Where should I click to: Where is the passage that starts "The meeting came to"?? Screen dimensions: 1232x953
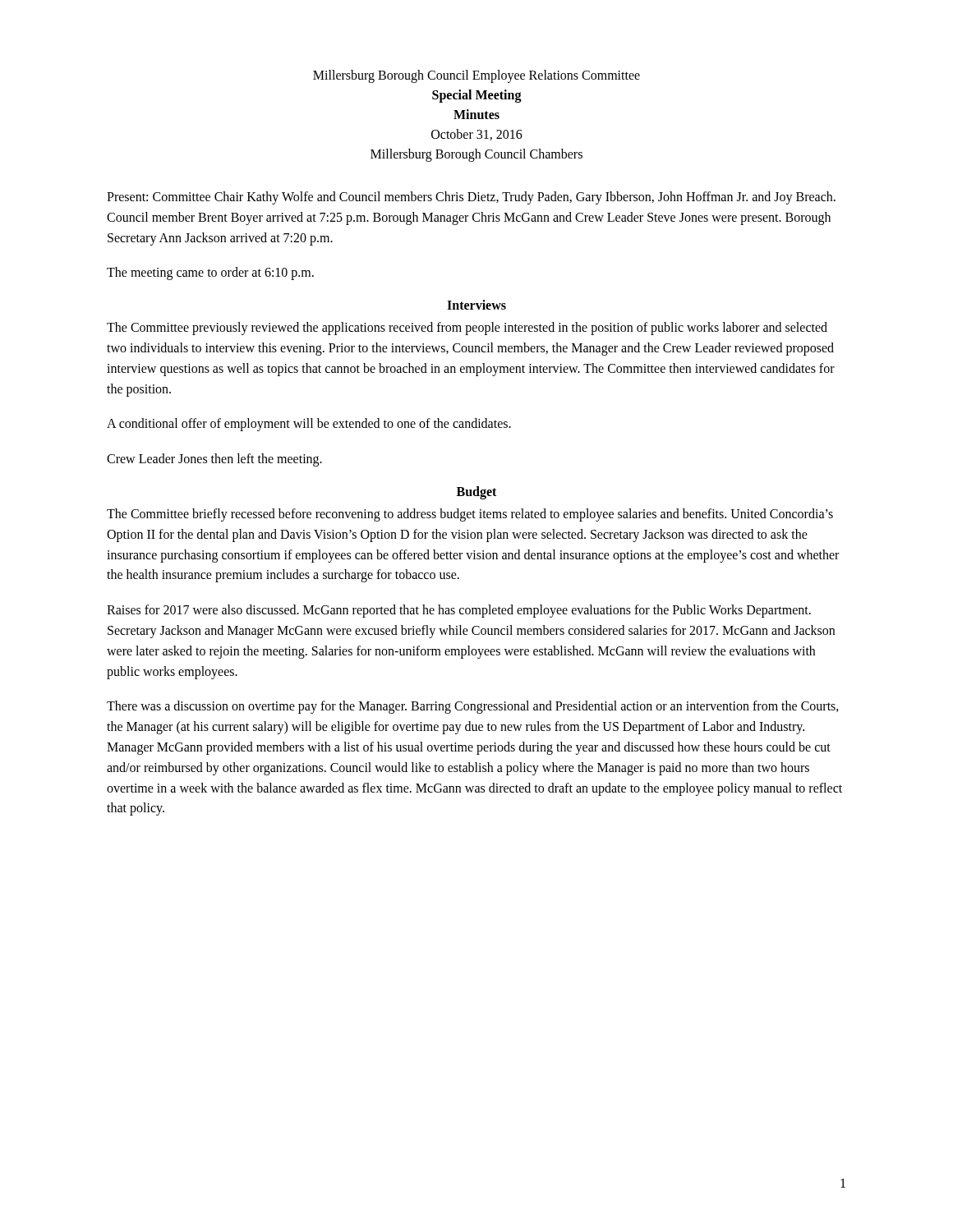click(211, 273)
